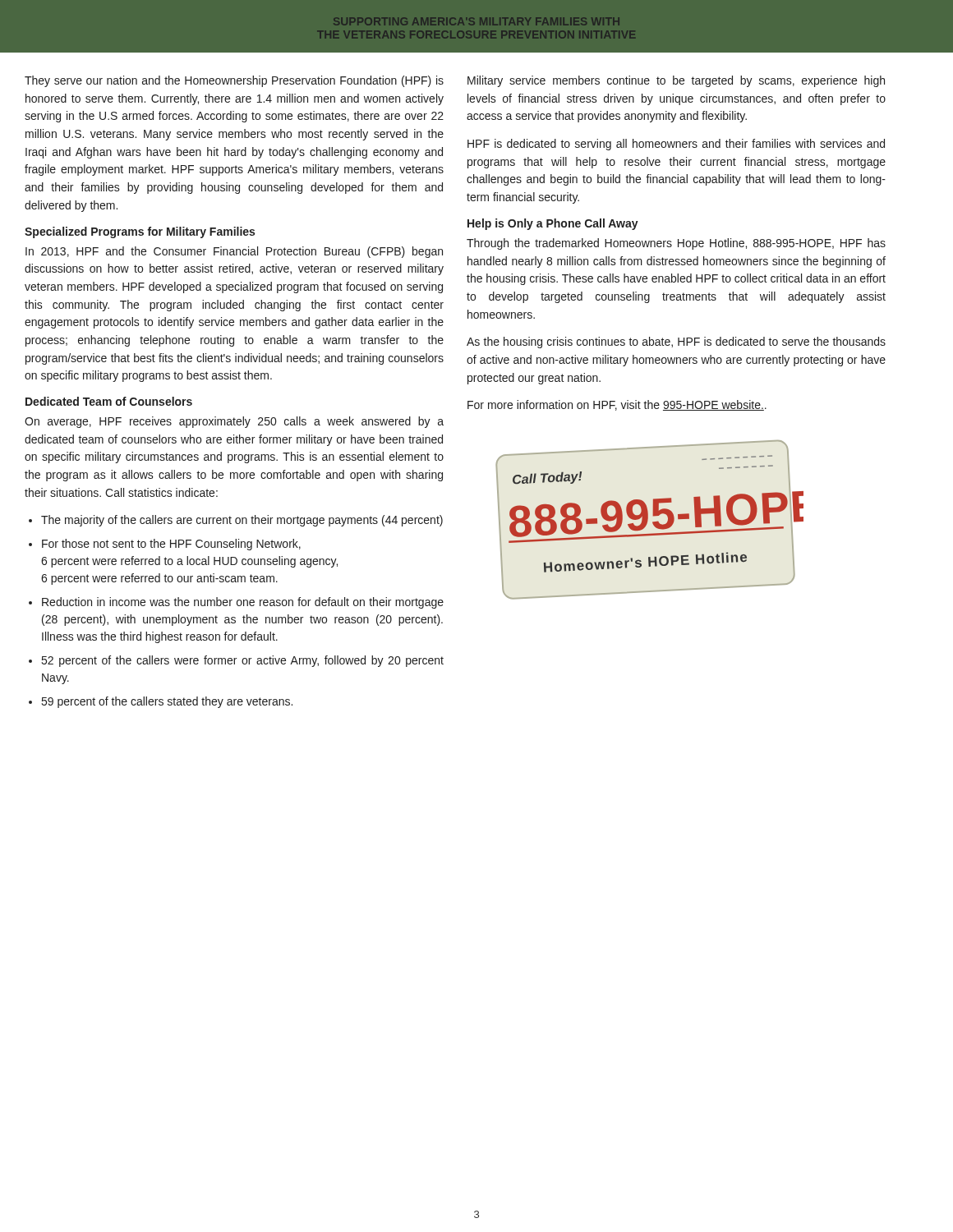The image size is (953, 1232).
Task: Point to the block starting "59 percent of the"
Action: pos(167,702)
